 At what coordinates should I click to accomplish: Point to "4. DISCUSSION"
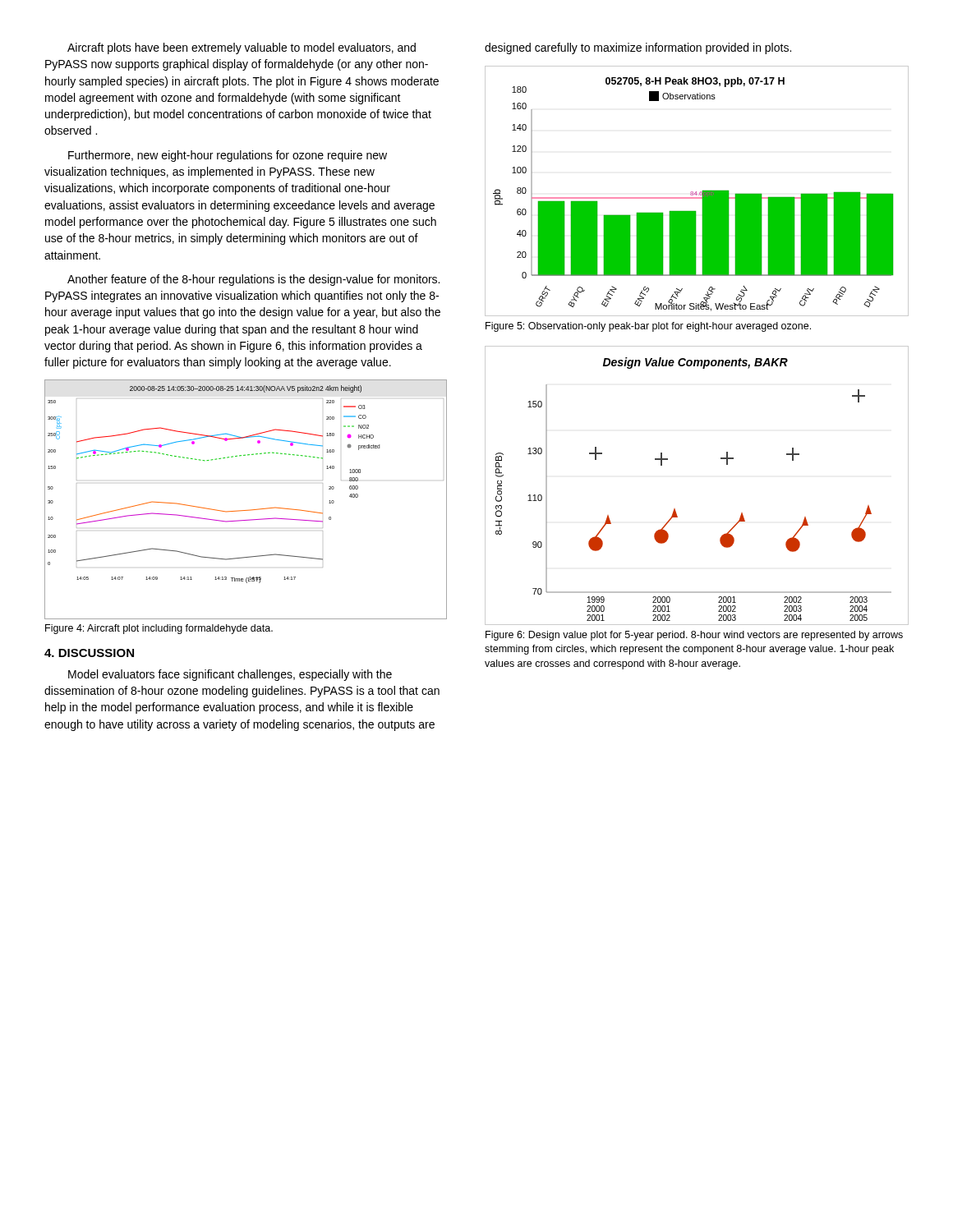[x=90, y=652]
